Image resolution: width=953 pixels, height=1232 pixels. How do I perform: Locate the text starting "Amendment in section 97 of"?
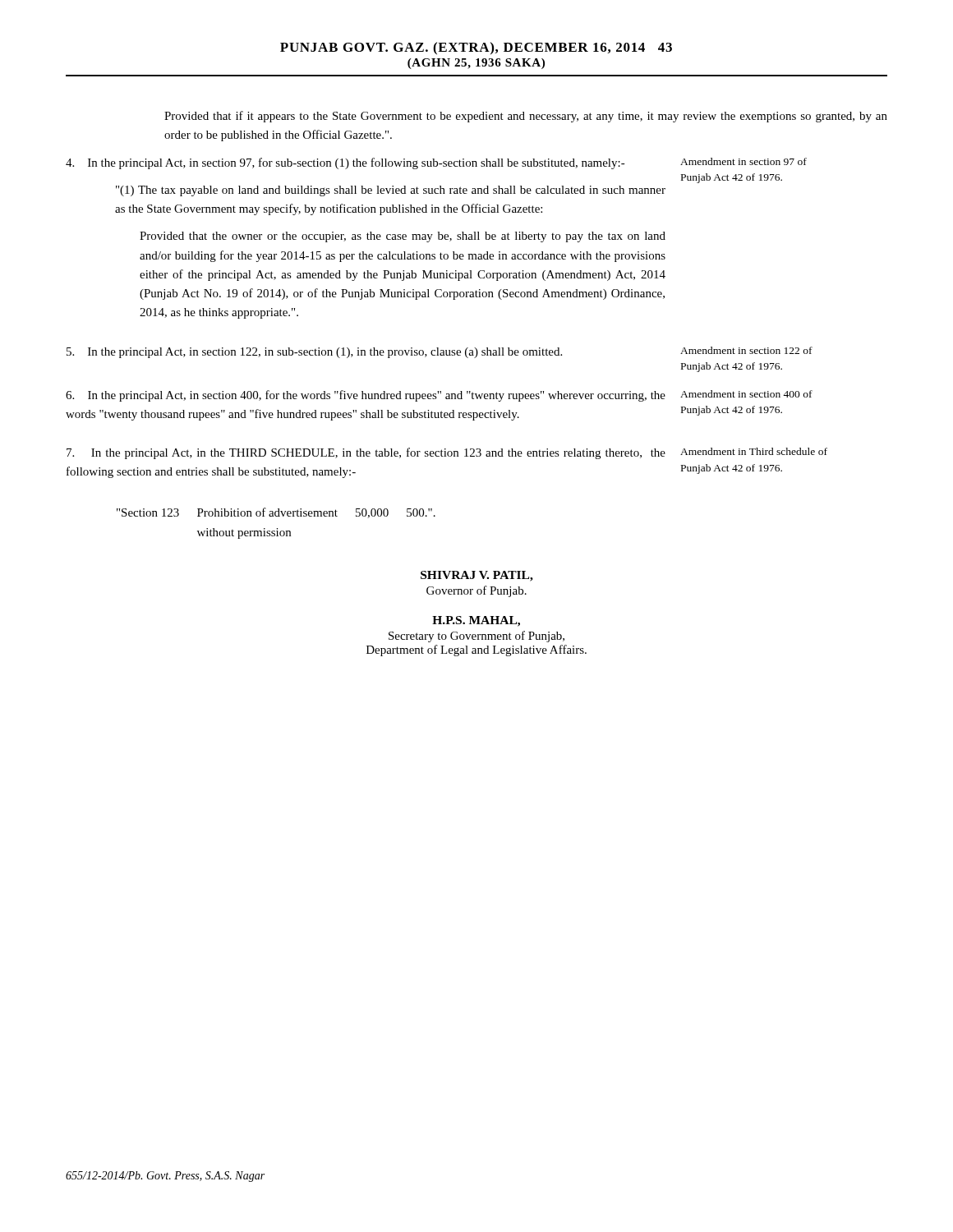pyautogui.click(x=743, y=169)
